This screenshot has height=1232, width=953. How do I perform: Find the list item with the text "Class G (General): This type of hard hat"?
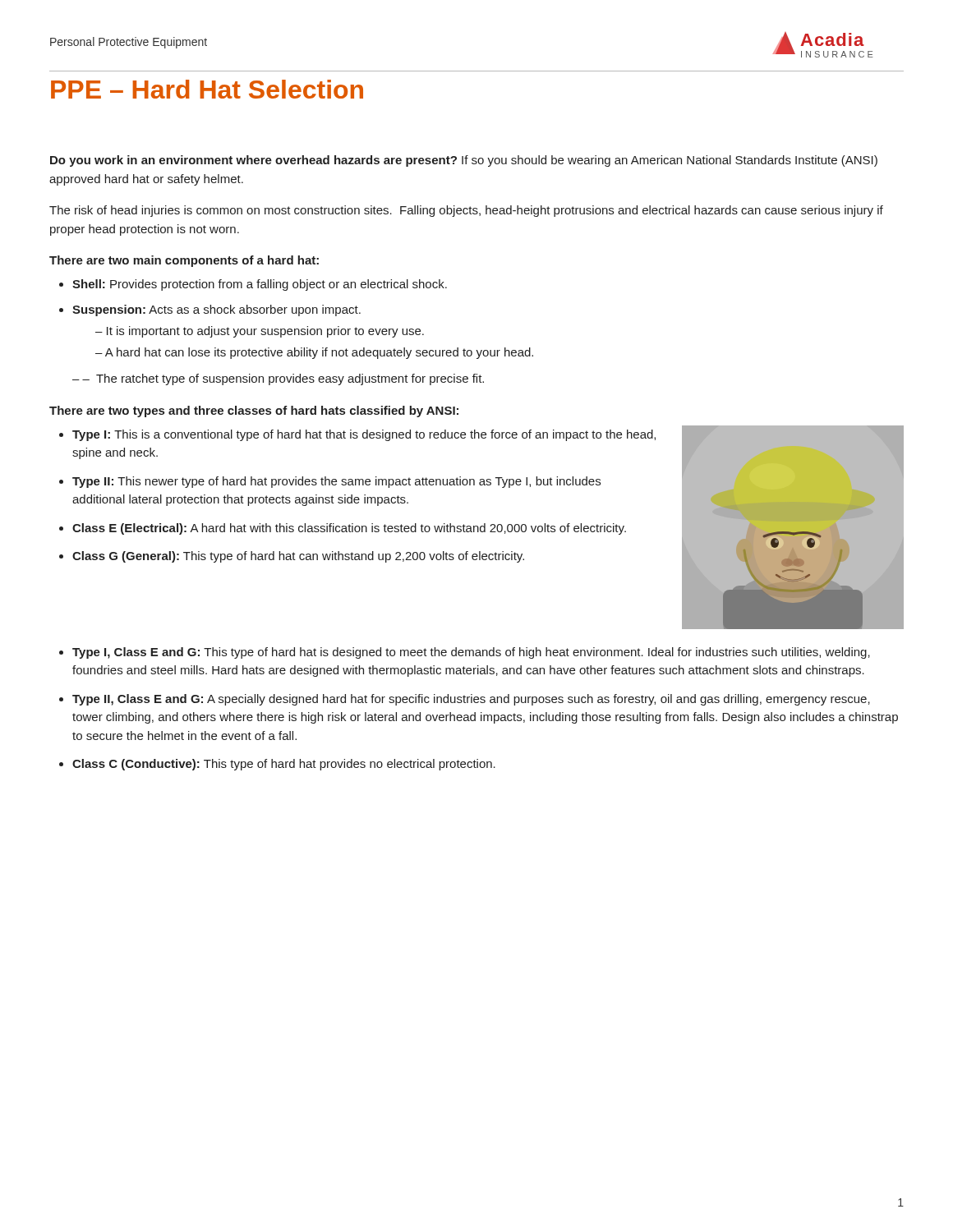pos(299,556)
